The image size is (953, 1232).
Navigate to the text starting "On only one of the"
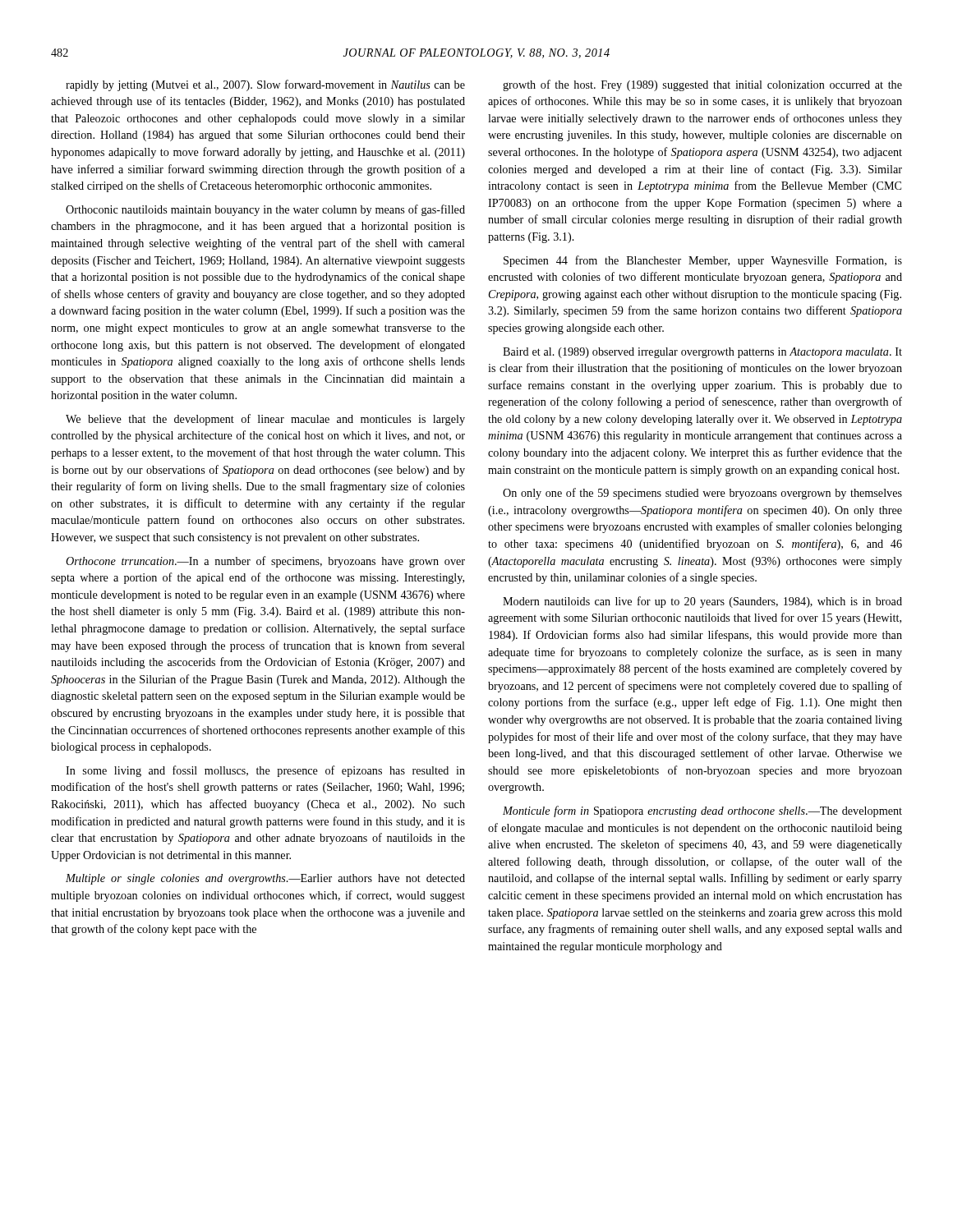695,536
